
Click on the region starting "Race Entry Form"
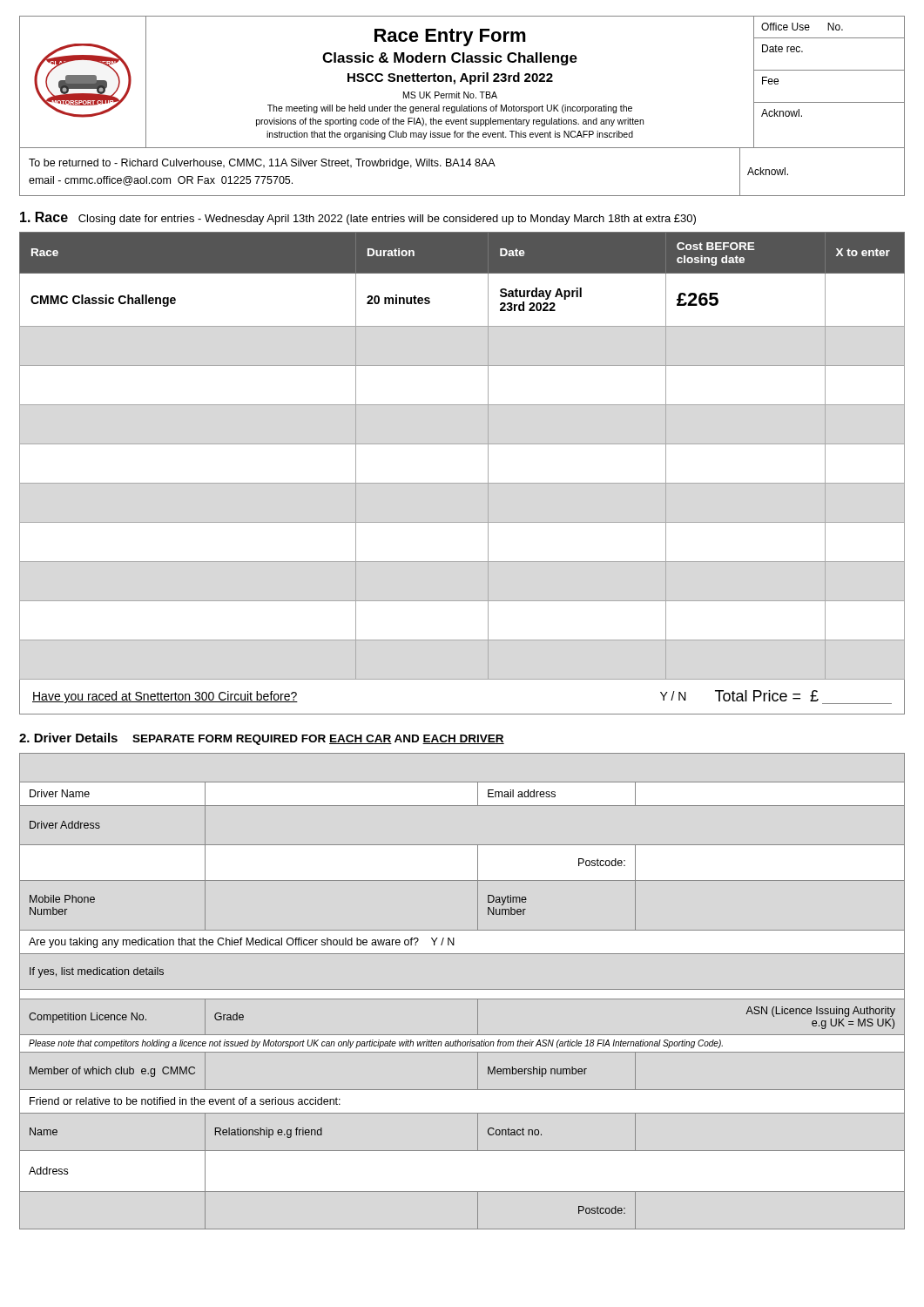[x=450, y=35]
